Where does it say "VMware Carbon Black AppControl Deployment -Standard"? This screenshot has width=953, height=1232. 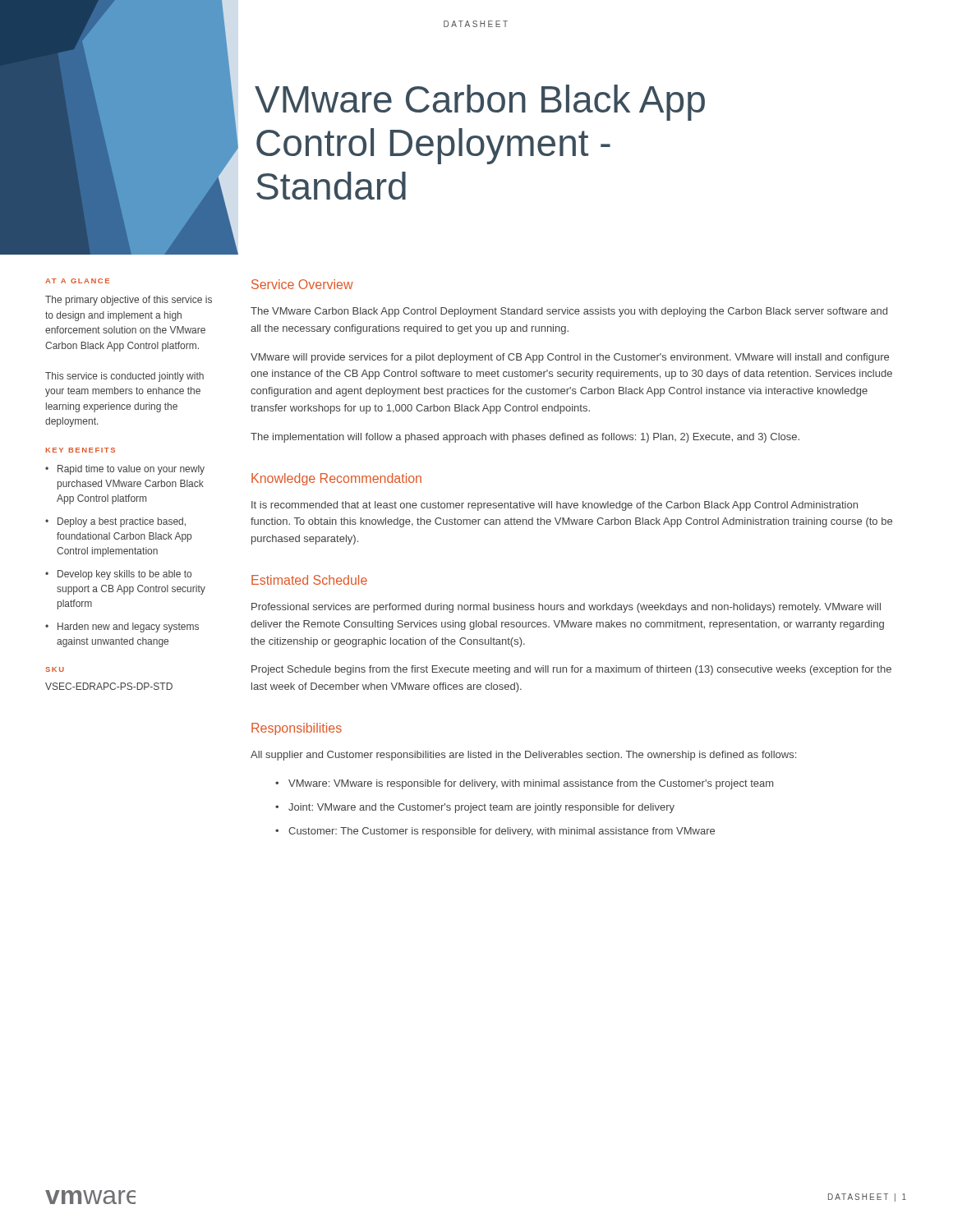pyautogui.click(x=579, y=143)
